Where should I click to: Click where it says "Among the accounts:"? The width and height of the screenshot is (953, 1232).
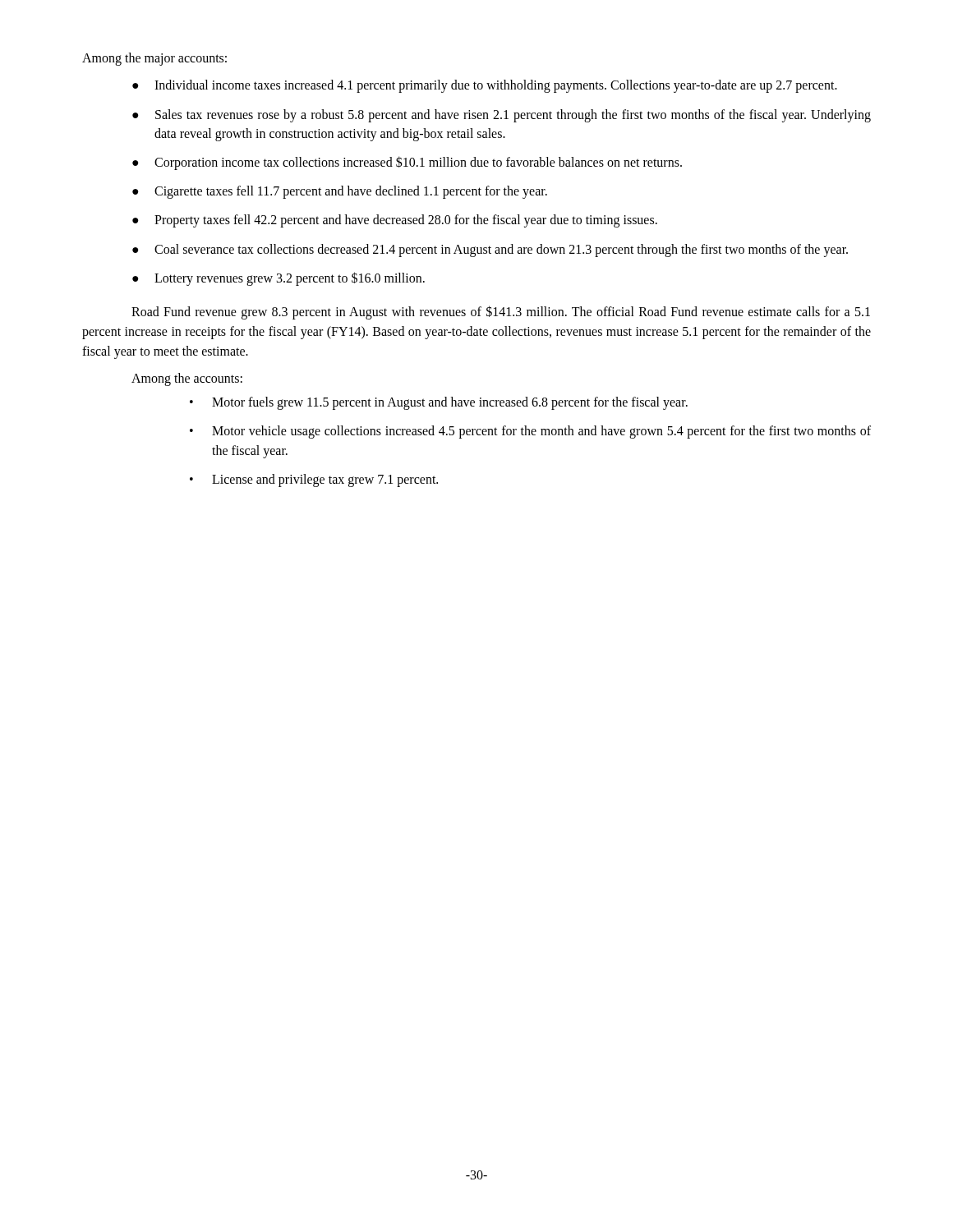click(x=187, y=378)
